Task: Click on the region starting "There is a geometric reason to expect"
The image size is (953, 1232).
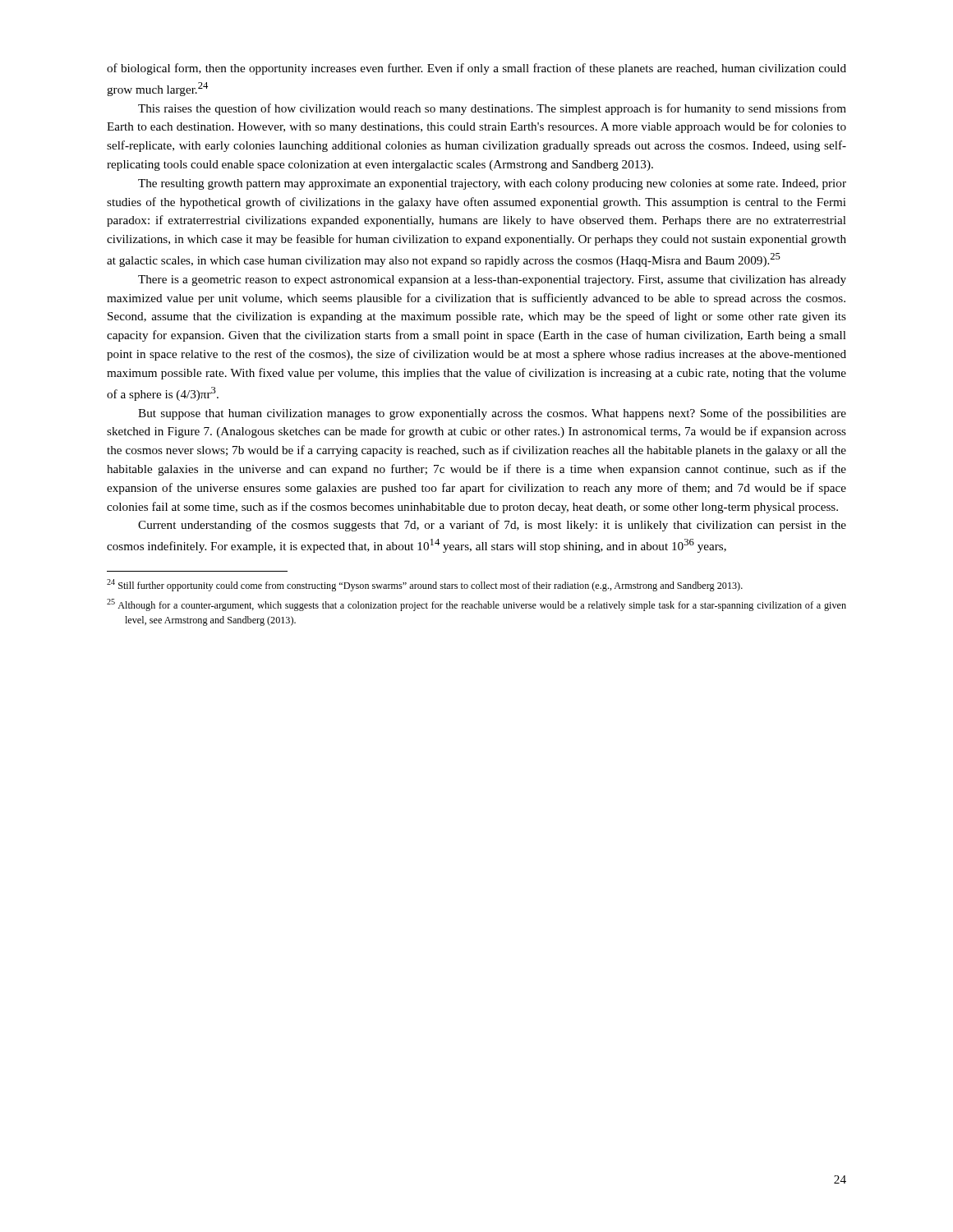Action: pos(476,337)
